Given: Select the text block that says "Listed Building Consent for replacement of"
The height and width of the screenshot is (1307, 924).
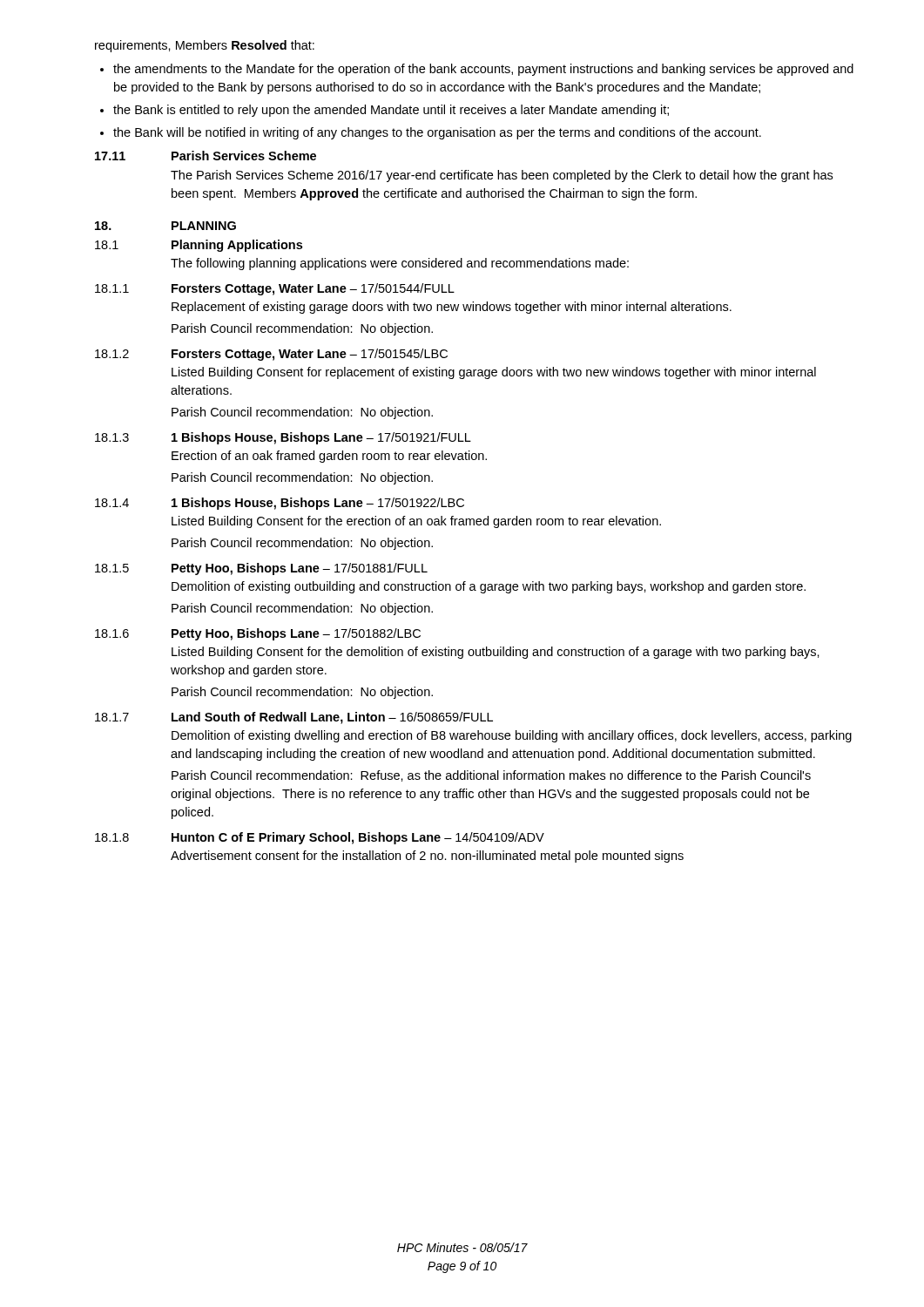Looking at the screenshot, I should pos(494,373).
